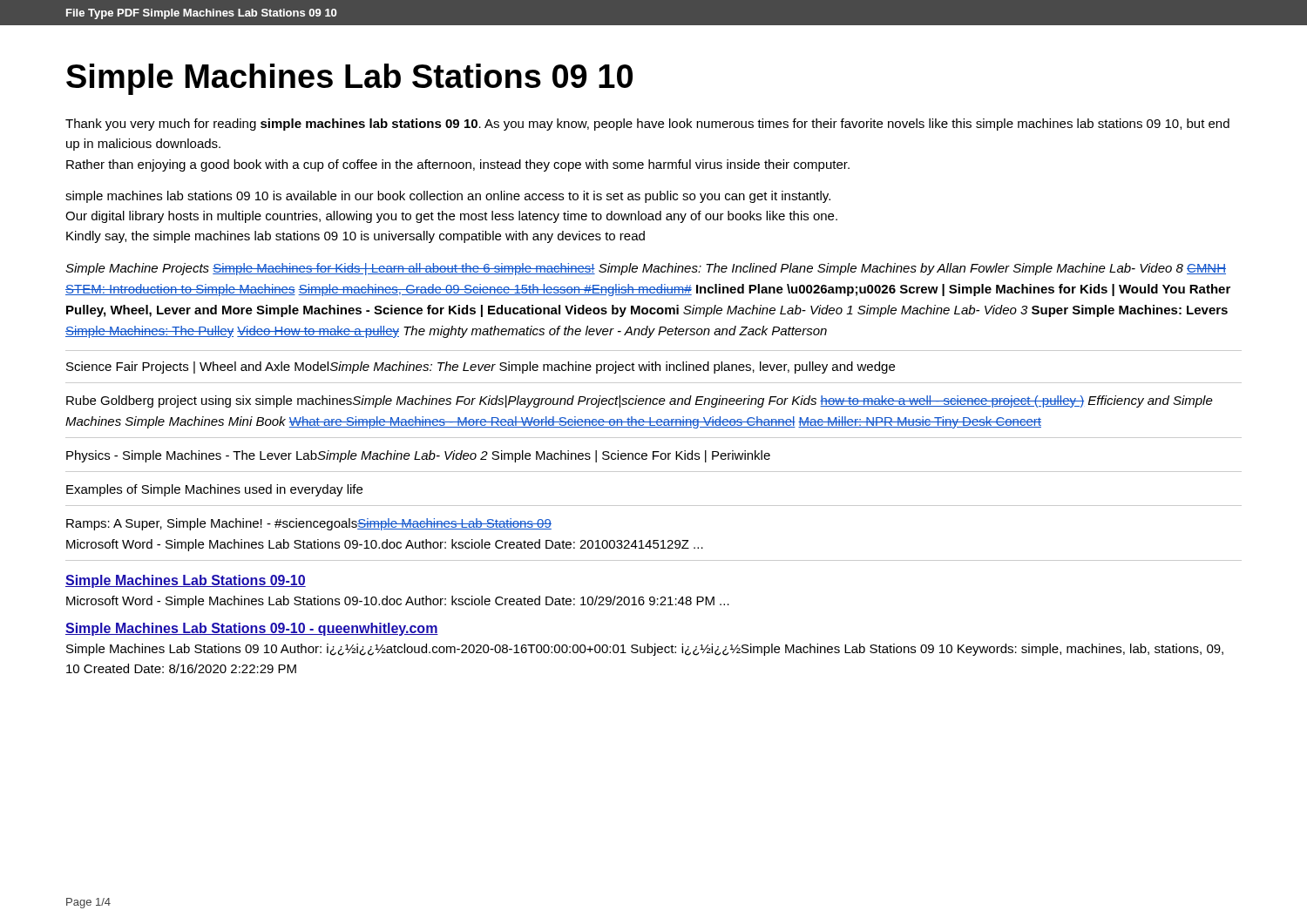Find the text block with the text "Simple Machine Projects"
The width and height of the screenshot is (1307, 924).
click(650, 299)
